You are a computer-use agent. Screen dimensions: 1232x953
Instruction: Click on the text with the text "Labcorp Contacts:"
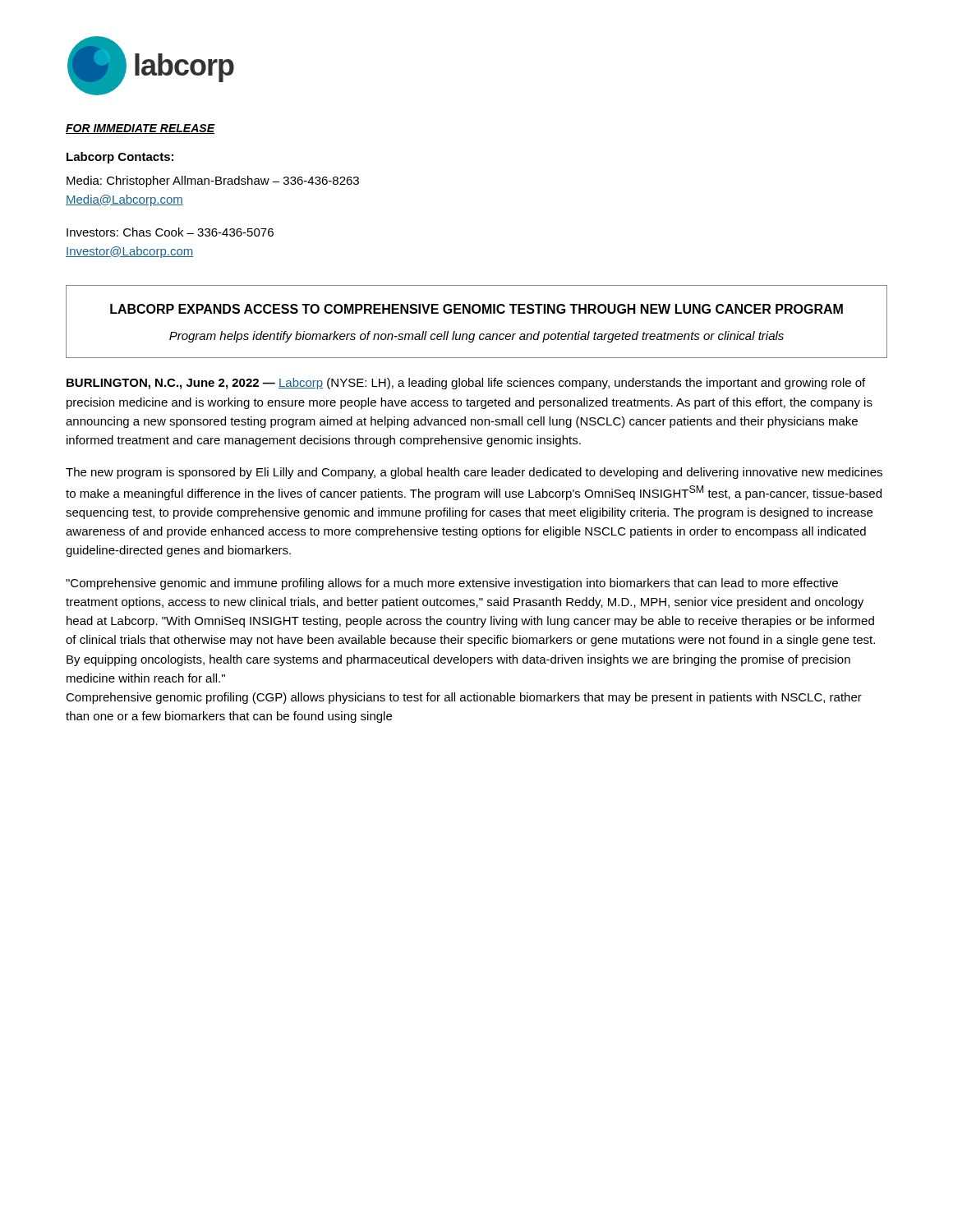click(x=120, y=156)
